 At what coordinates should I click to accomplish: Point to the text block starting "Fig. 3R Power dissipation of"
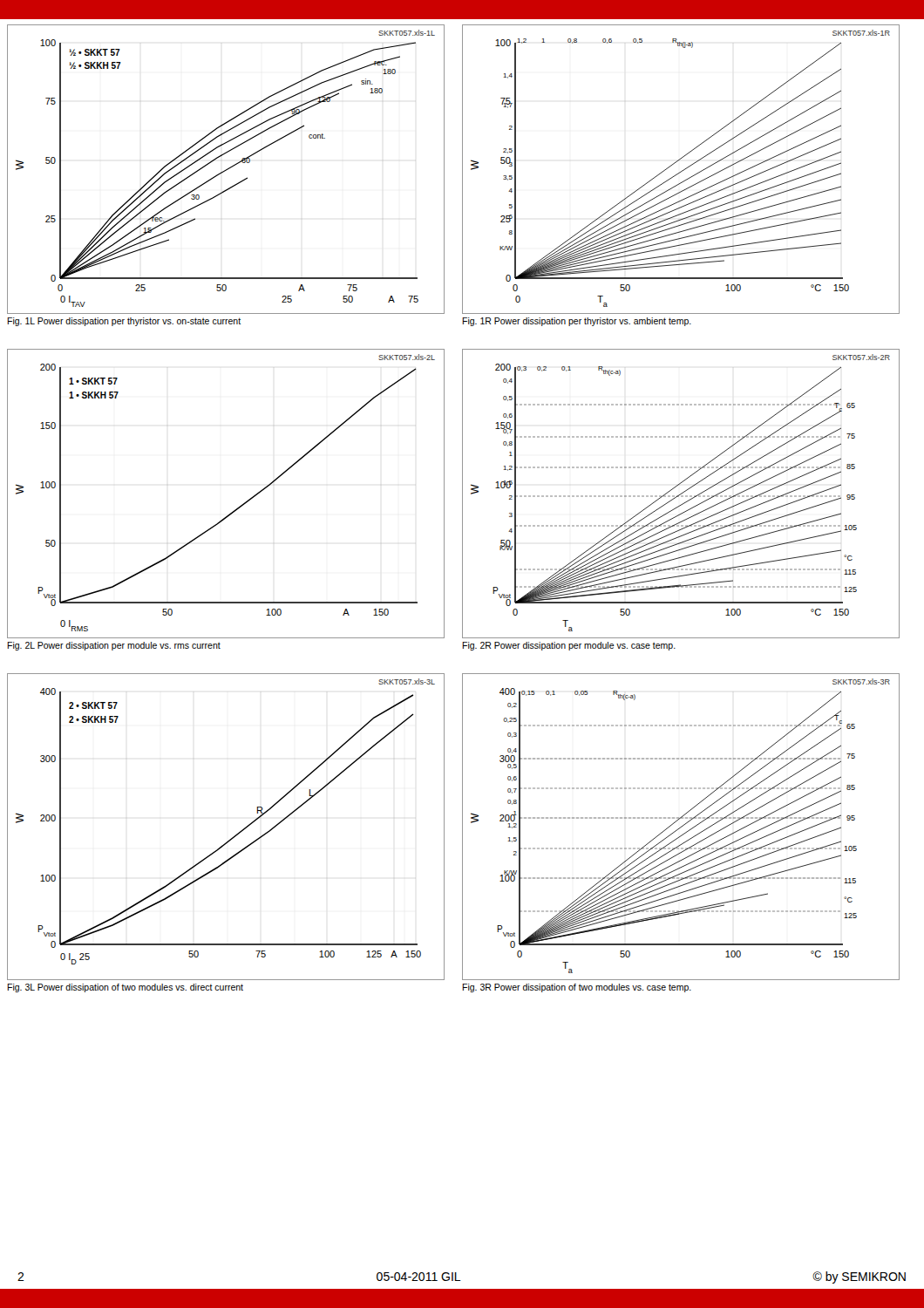tap(577, 987)
